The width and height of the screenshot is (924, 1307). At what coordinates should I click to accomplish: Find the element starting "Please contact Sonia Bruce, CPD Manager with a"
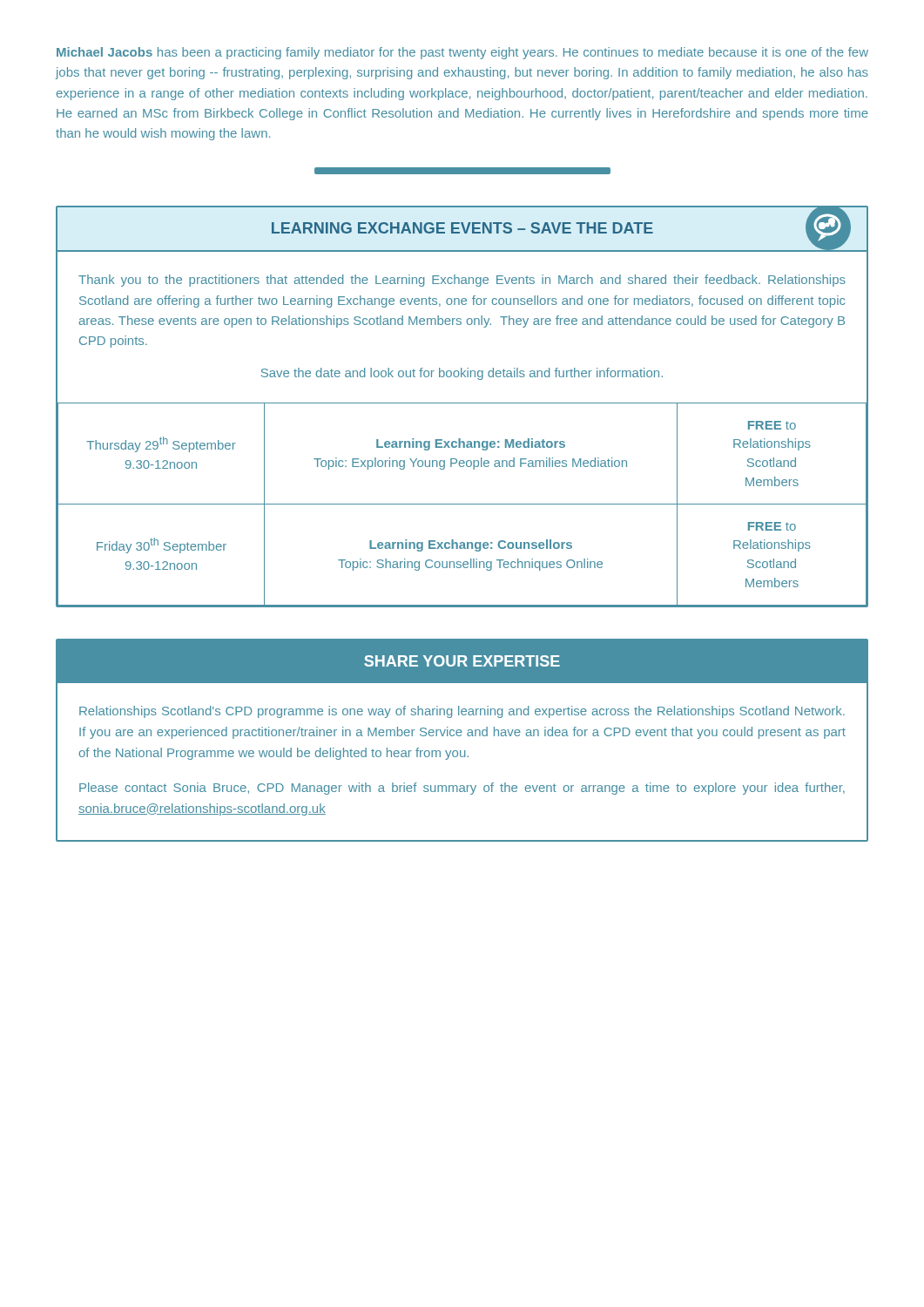462,797
